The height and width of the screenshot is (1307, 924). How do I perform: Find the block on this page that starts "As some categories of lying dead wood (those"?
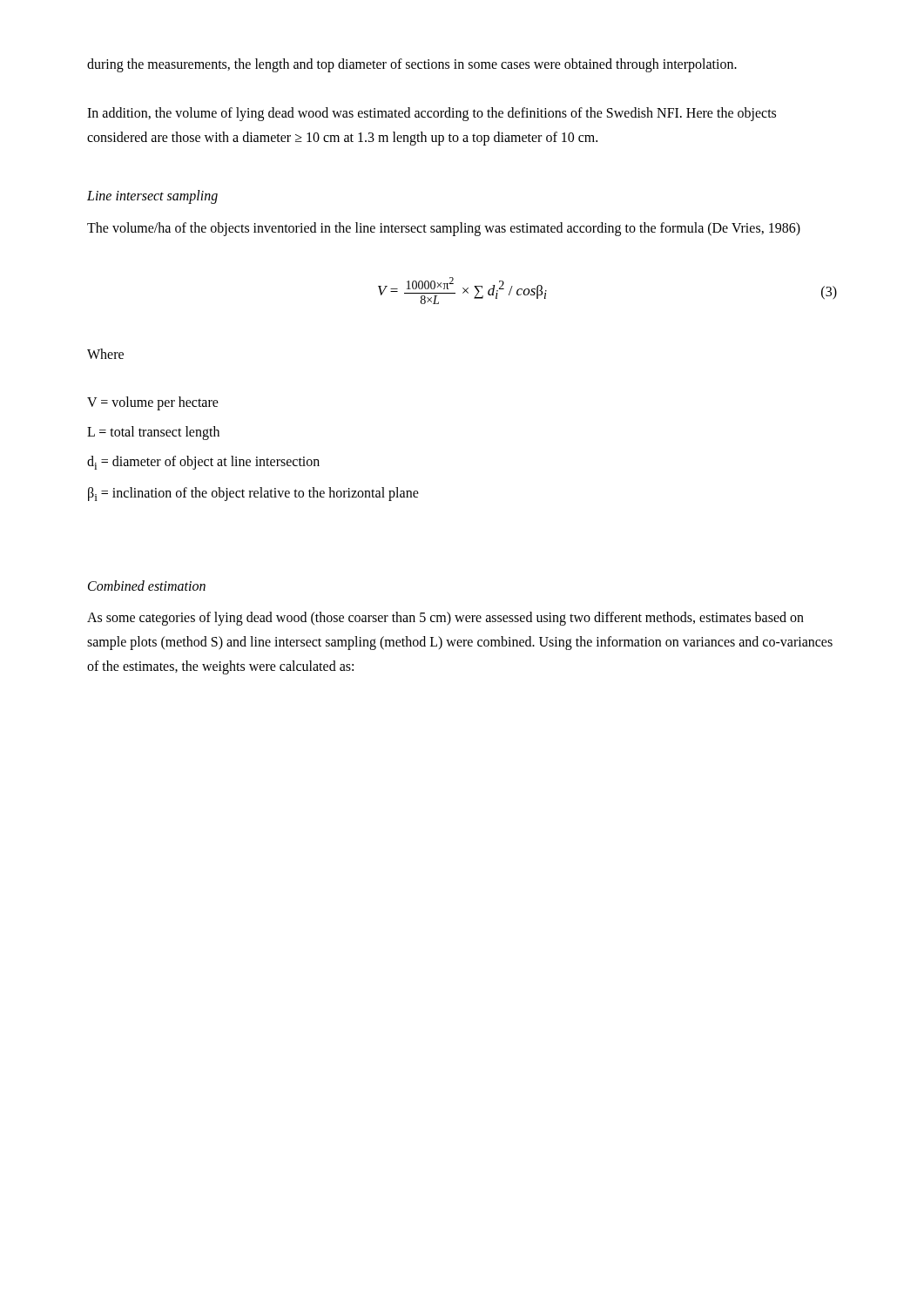click(460, 642)
